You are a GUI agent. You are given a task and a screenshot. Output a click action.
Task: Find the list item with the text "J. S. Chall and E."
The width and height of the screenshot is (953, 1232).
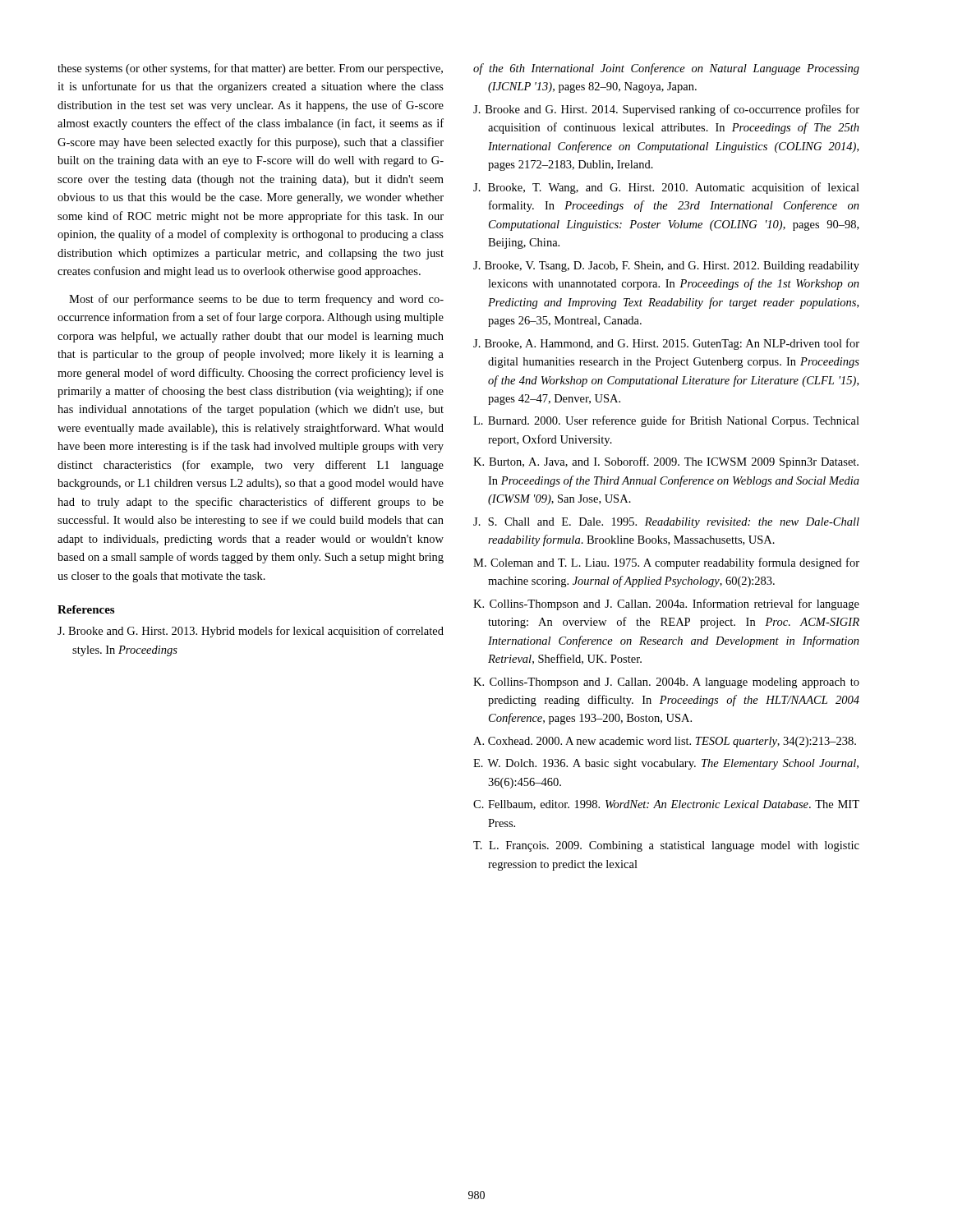coord(666,531)
